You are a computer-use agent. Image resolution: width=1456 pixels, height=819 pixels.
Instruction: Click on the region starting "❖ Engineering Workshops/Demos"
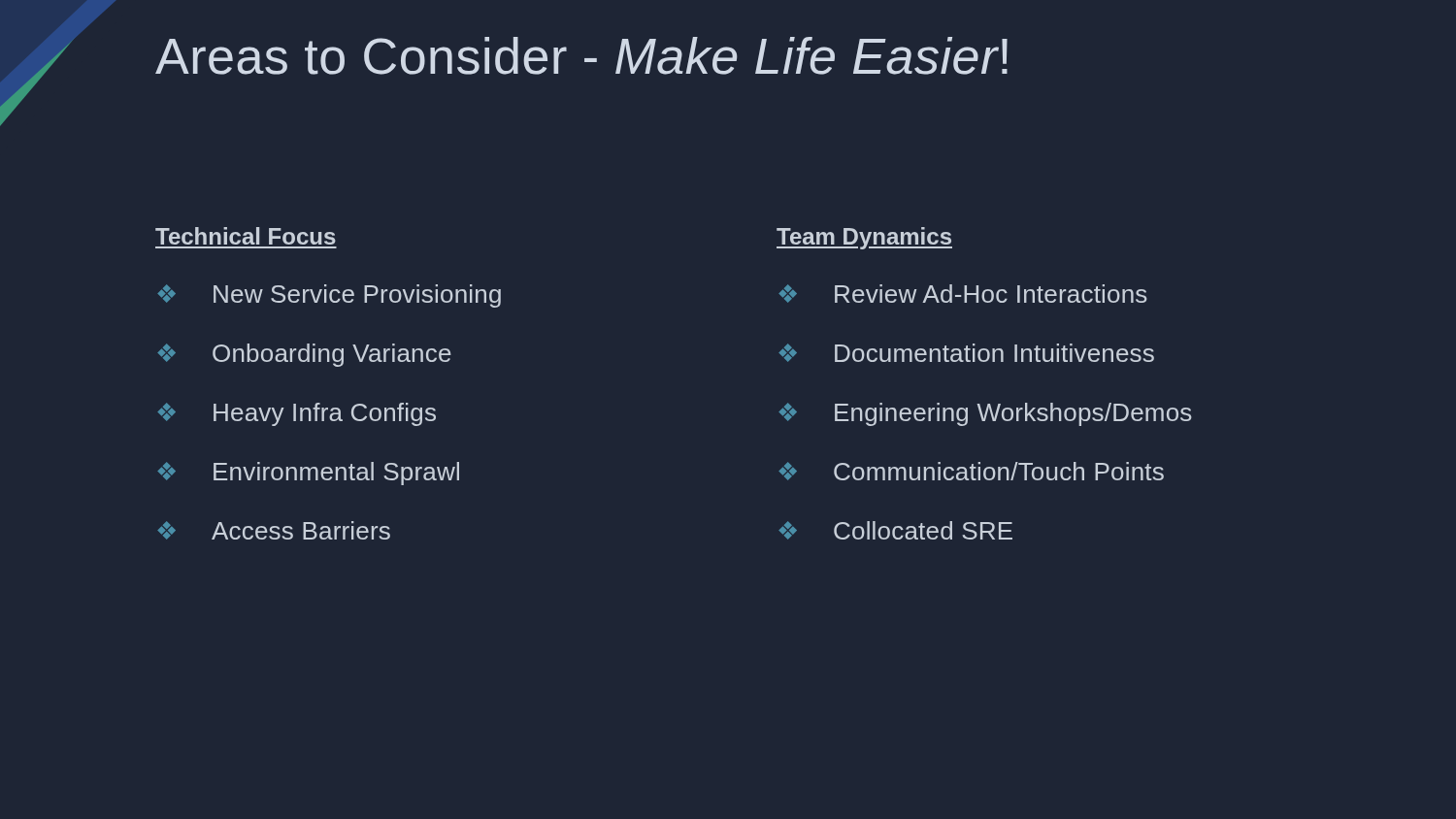click(984, 413)
